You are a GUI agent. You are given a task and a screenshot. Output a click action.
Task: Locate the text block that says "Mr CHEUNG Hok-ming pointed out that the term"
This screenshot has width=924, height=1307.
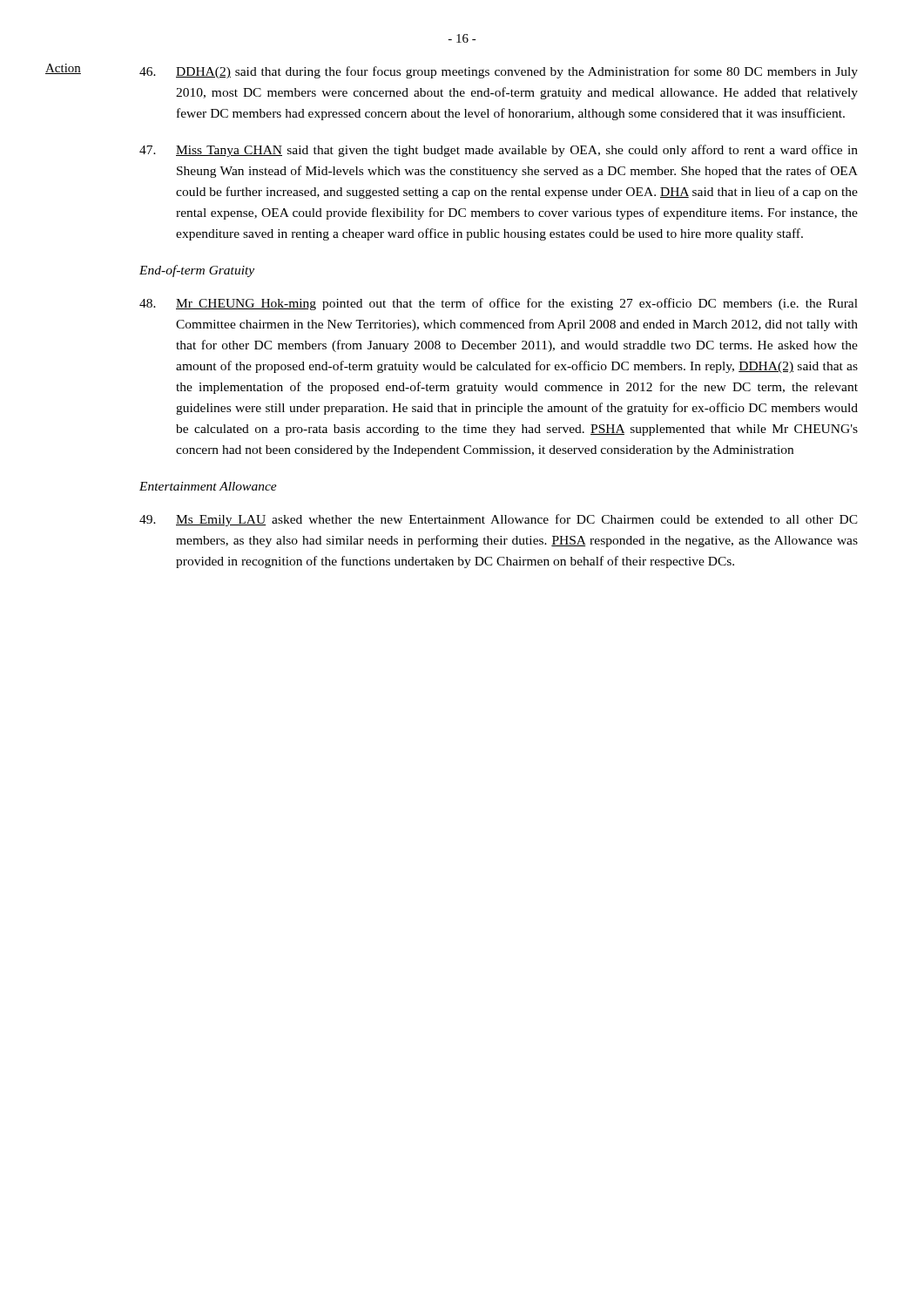(499, 377)
